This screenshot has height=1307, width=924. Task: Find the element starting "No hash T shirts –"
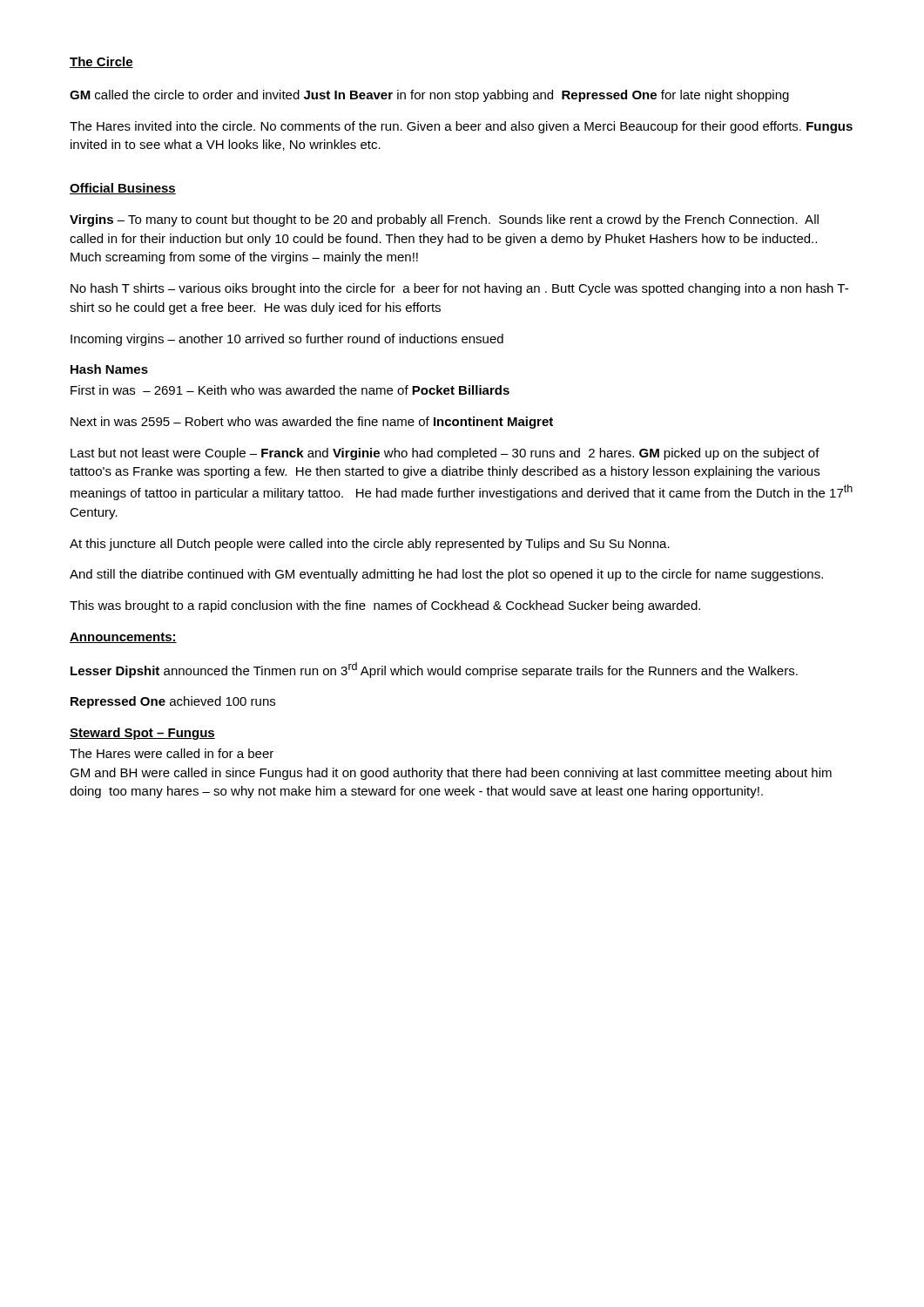pos(459,297)
